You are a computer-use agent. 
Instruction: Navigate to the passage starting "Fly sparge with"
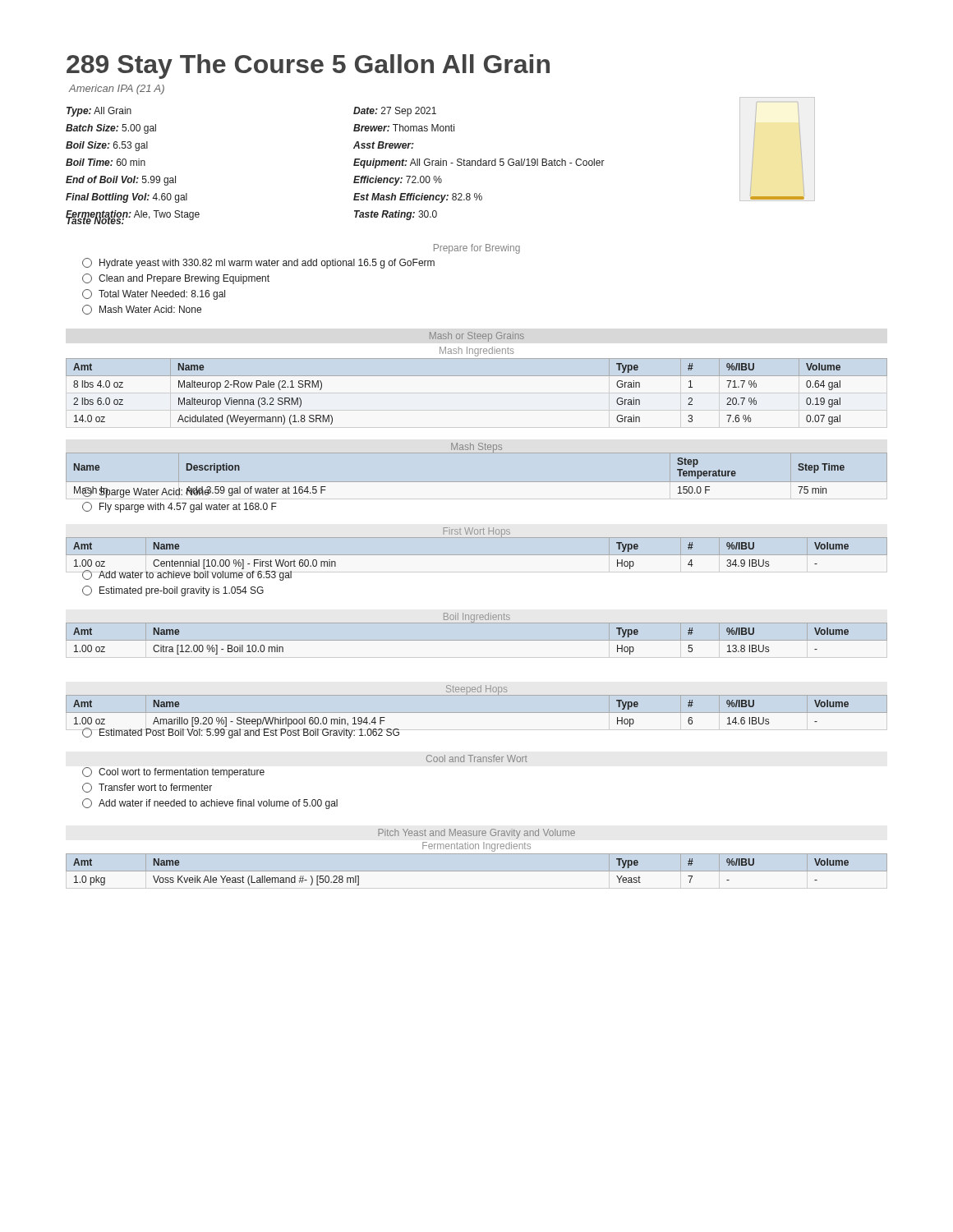[x=179, y=507]
